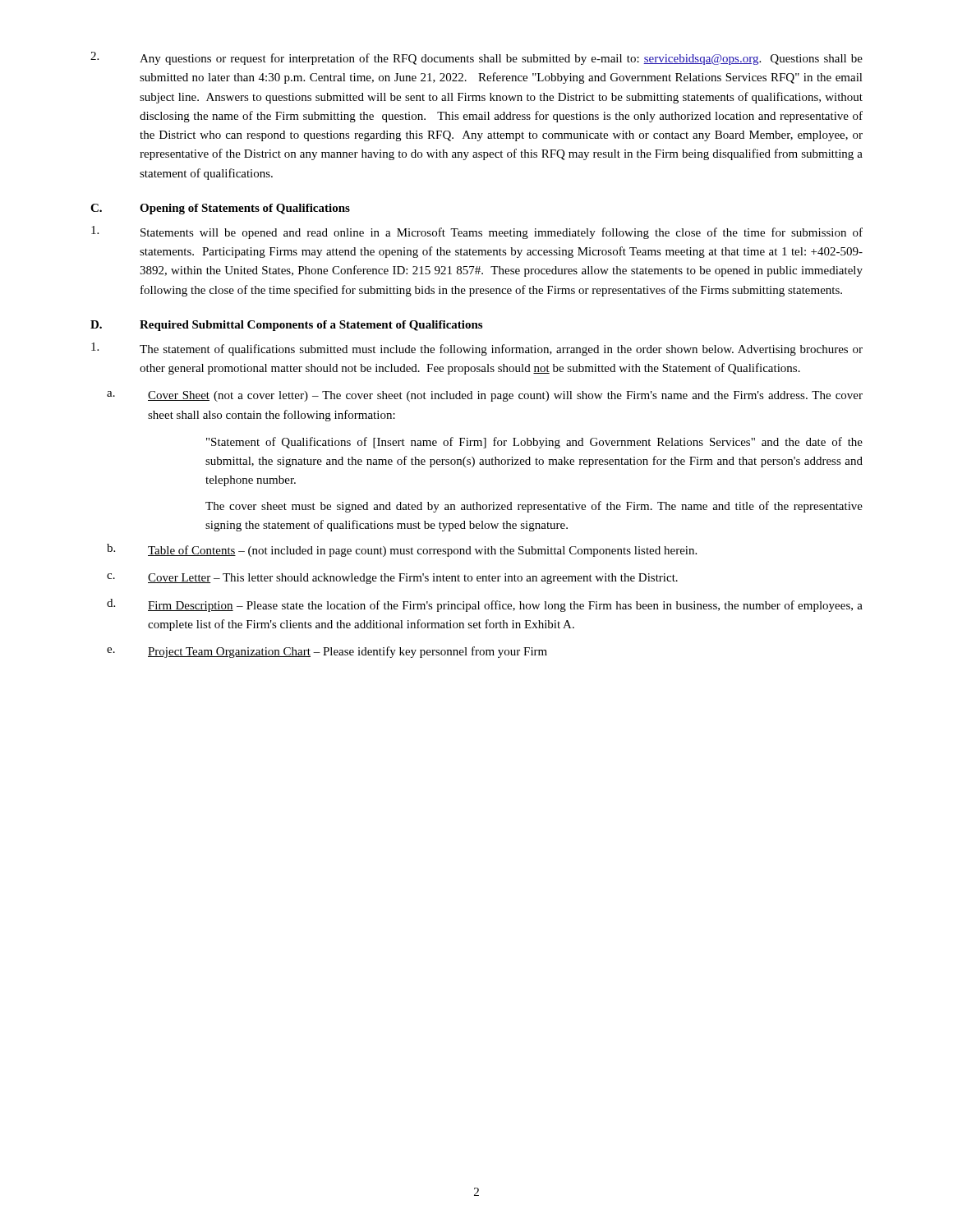Click the passage that begins "The cover sheet must"
The image size is (953, 1232).
click(x=534, y=515)
